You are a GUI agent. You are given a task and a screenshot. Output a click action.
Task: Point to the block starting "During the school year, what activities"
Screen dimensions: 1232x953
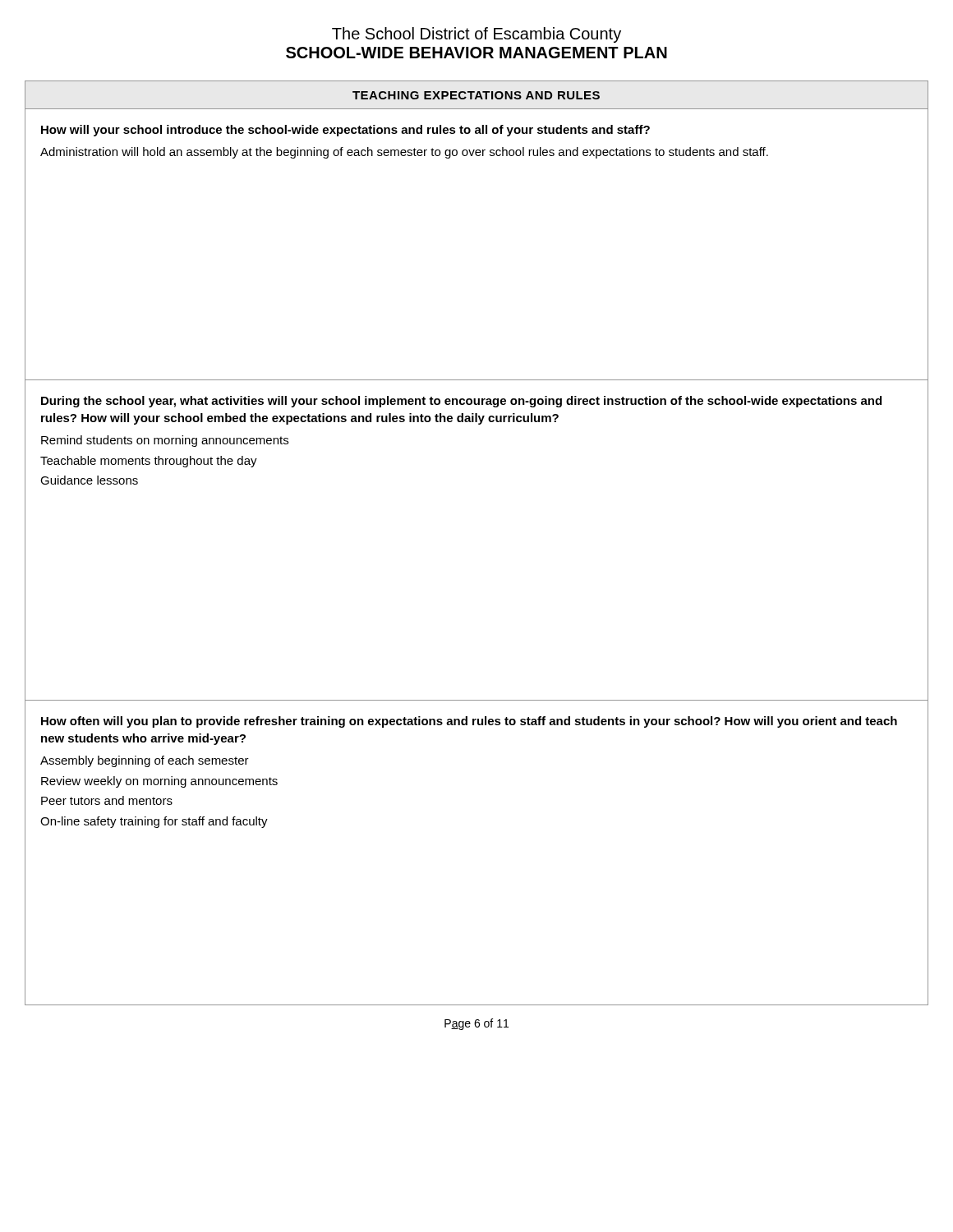[461, 402]
